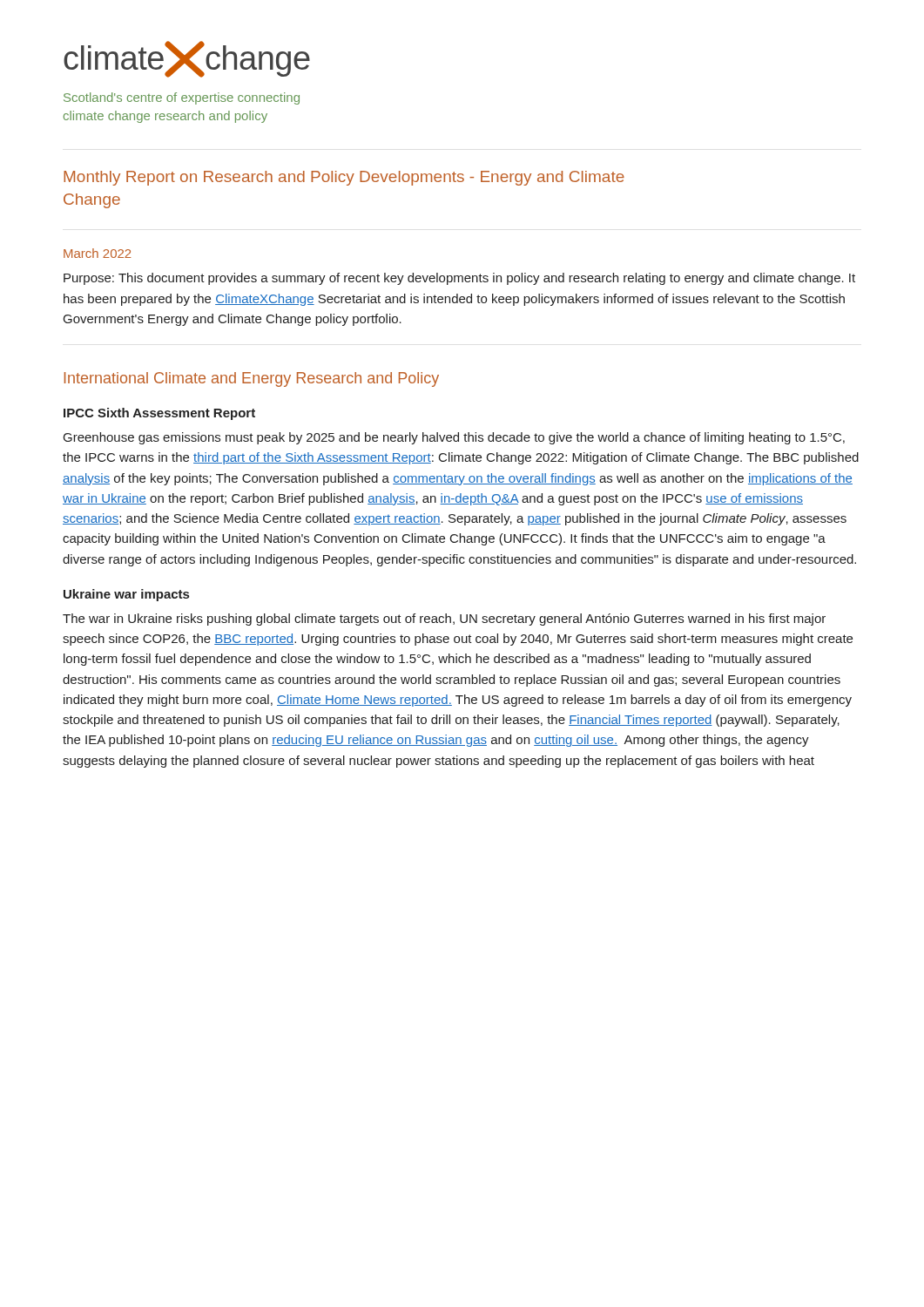Click on the section header with the text "IPCC Sixth Assessment Report"

coord(159,413)
